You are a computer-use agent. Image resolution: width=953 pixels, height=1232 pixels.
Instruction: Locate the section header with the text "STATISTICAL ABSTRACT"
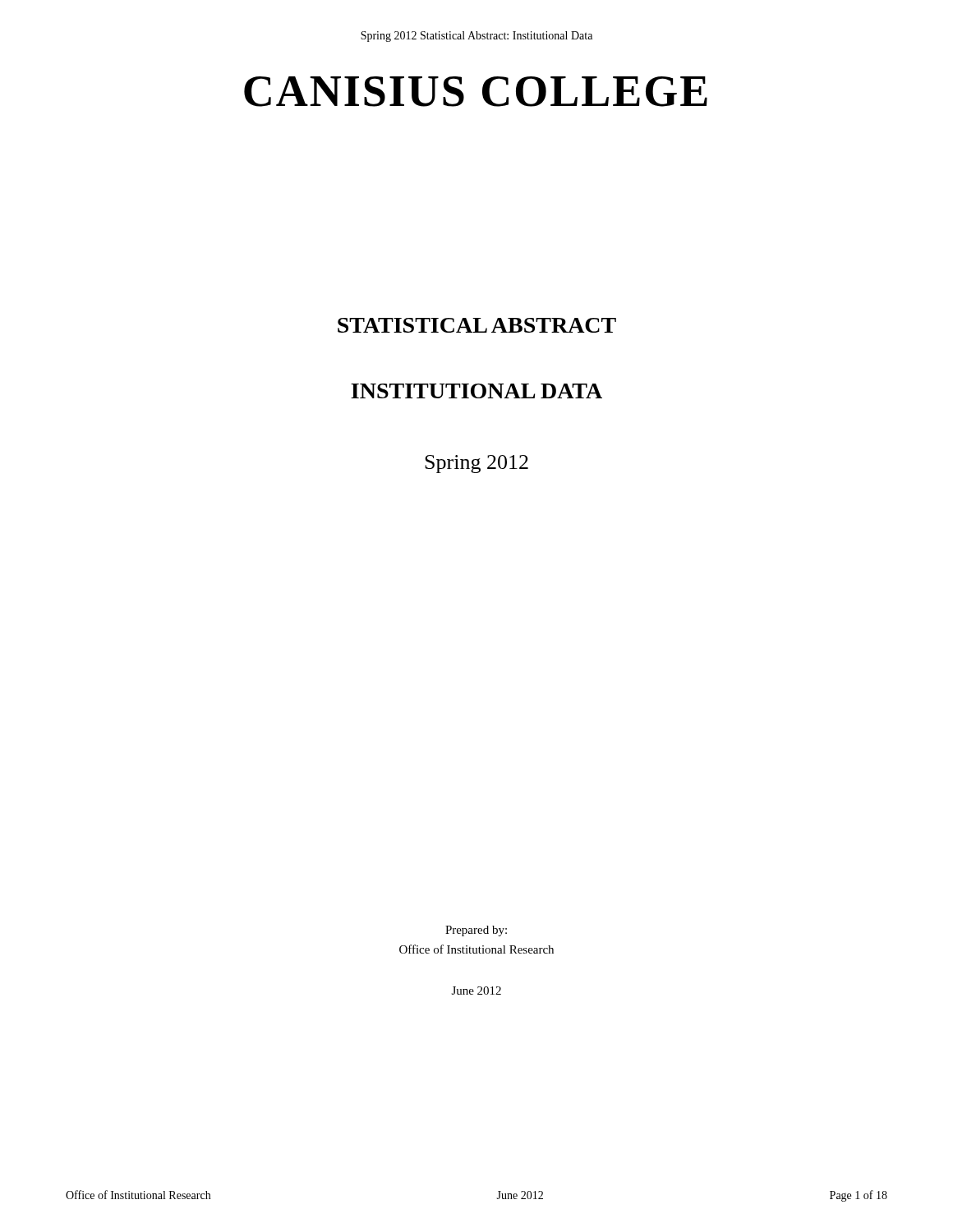point(476,325)
